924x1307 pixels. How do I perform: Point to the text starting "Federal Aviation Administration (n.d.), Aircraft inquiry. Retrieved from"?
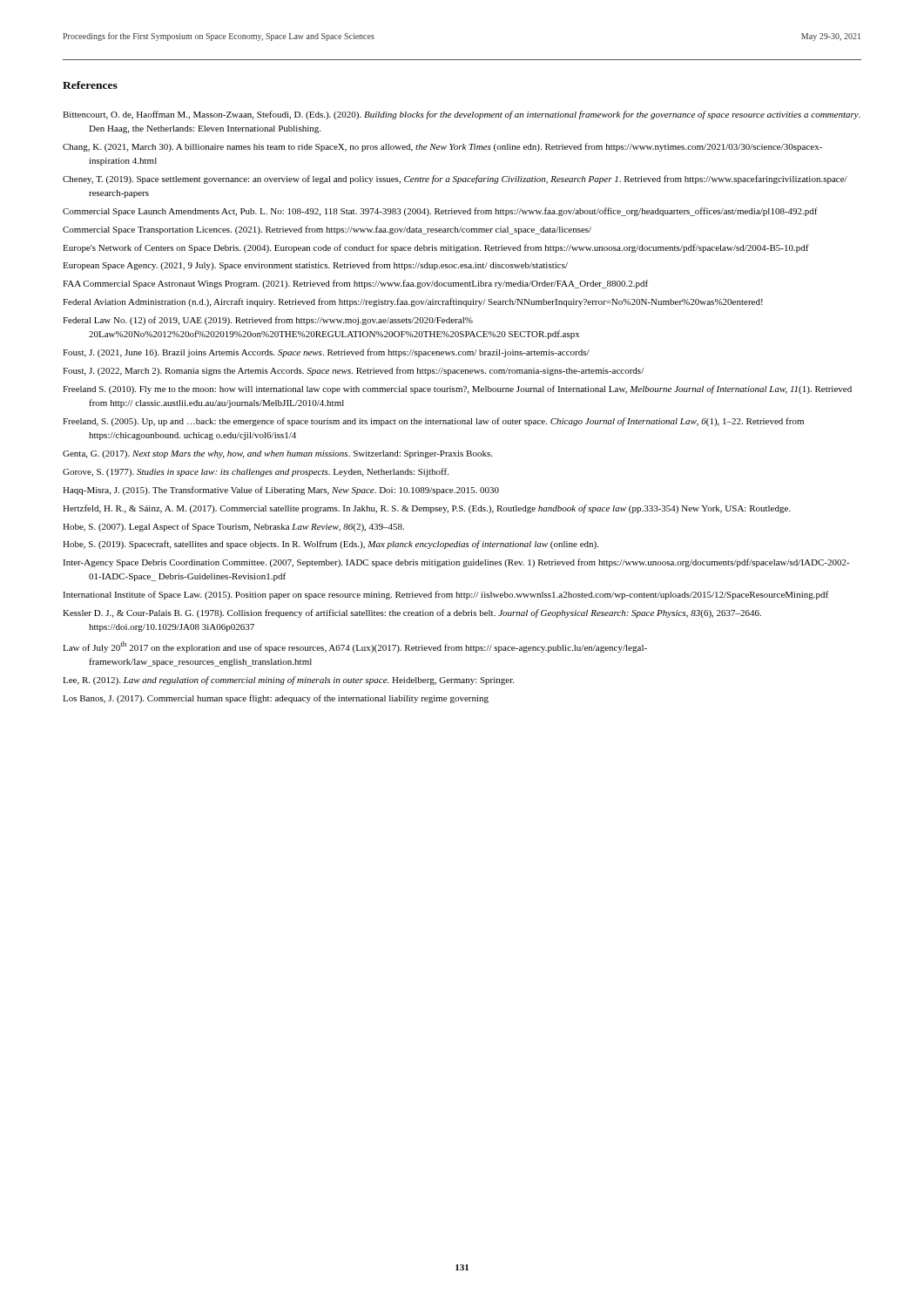click(413, 302)
